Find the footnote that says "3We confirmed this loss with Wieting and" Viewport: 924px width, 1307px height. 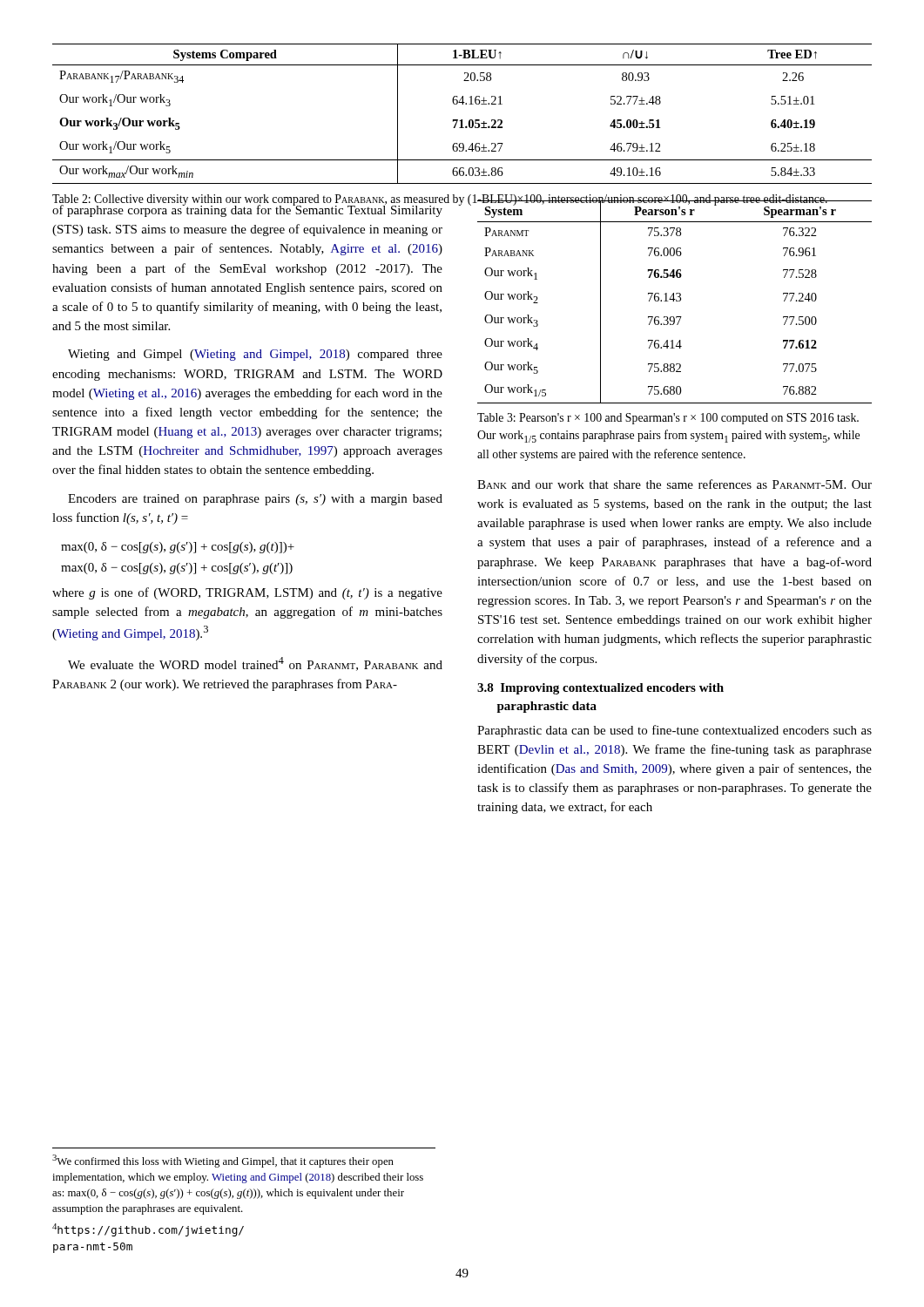[244, 1185]
